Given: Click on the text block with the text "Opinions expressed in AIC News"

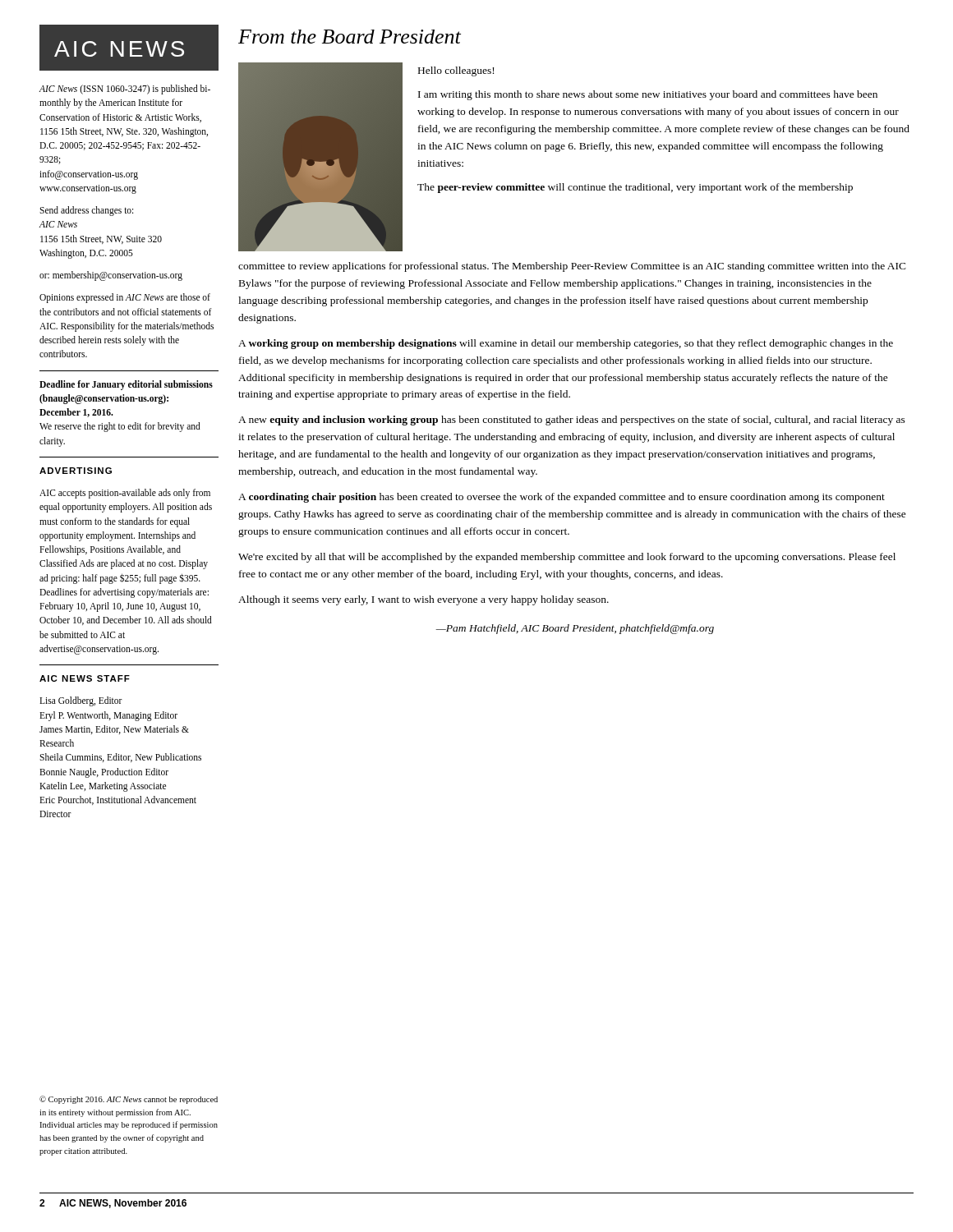Looking at the screenshot, I should point(129,326).
